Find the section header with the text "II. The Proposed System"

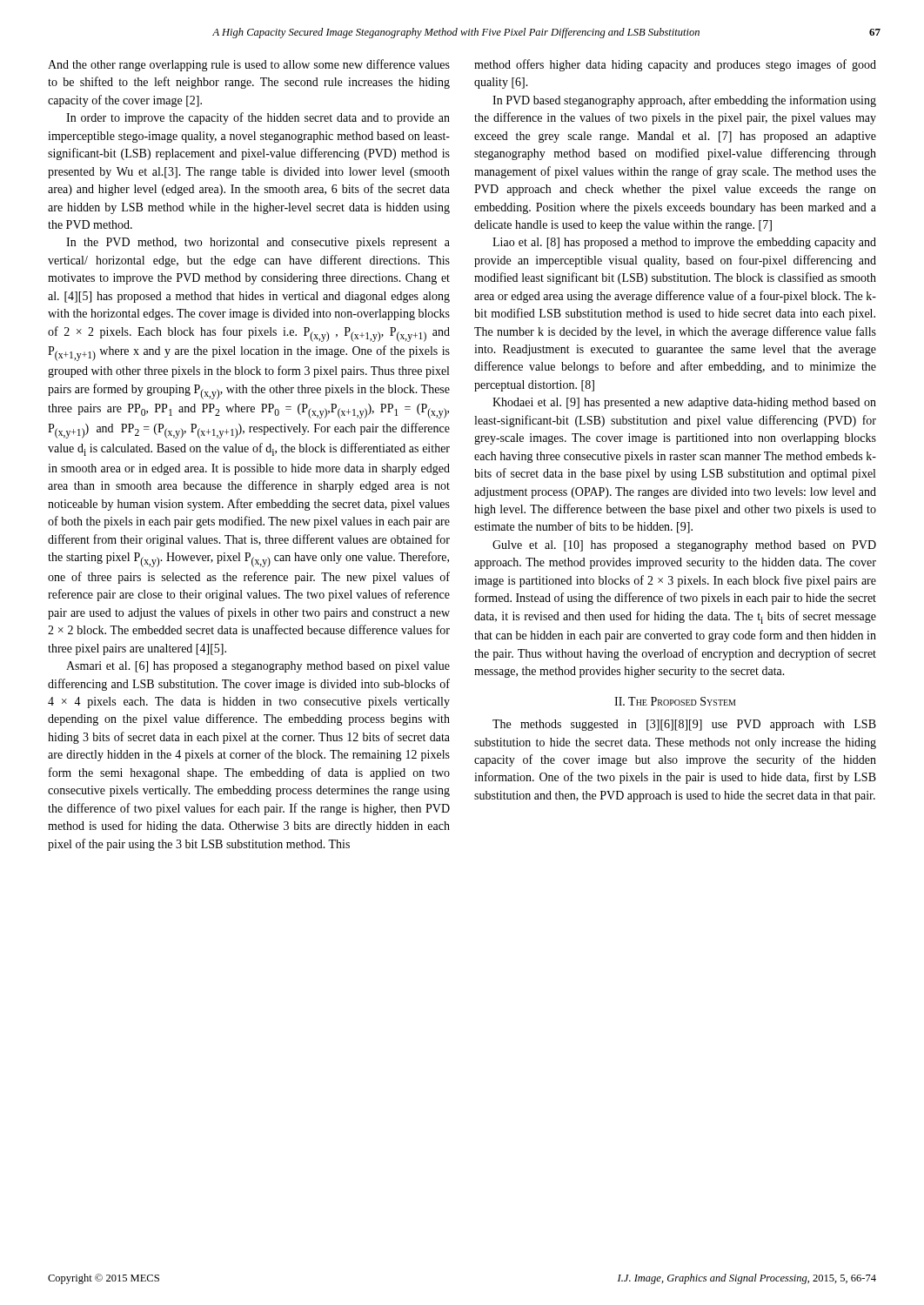675,701
